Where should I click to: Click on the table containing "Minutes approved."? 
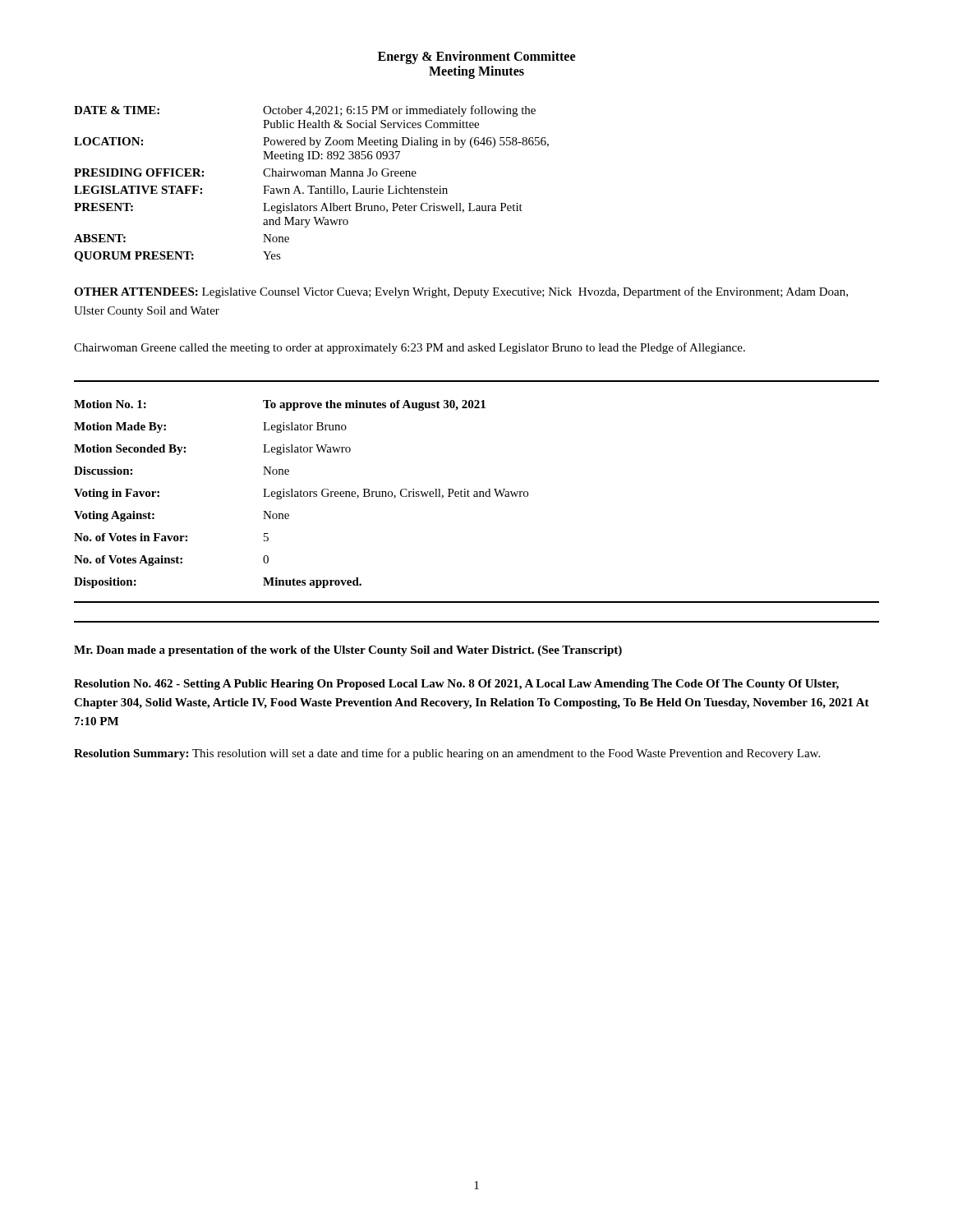click(476, 492)
